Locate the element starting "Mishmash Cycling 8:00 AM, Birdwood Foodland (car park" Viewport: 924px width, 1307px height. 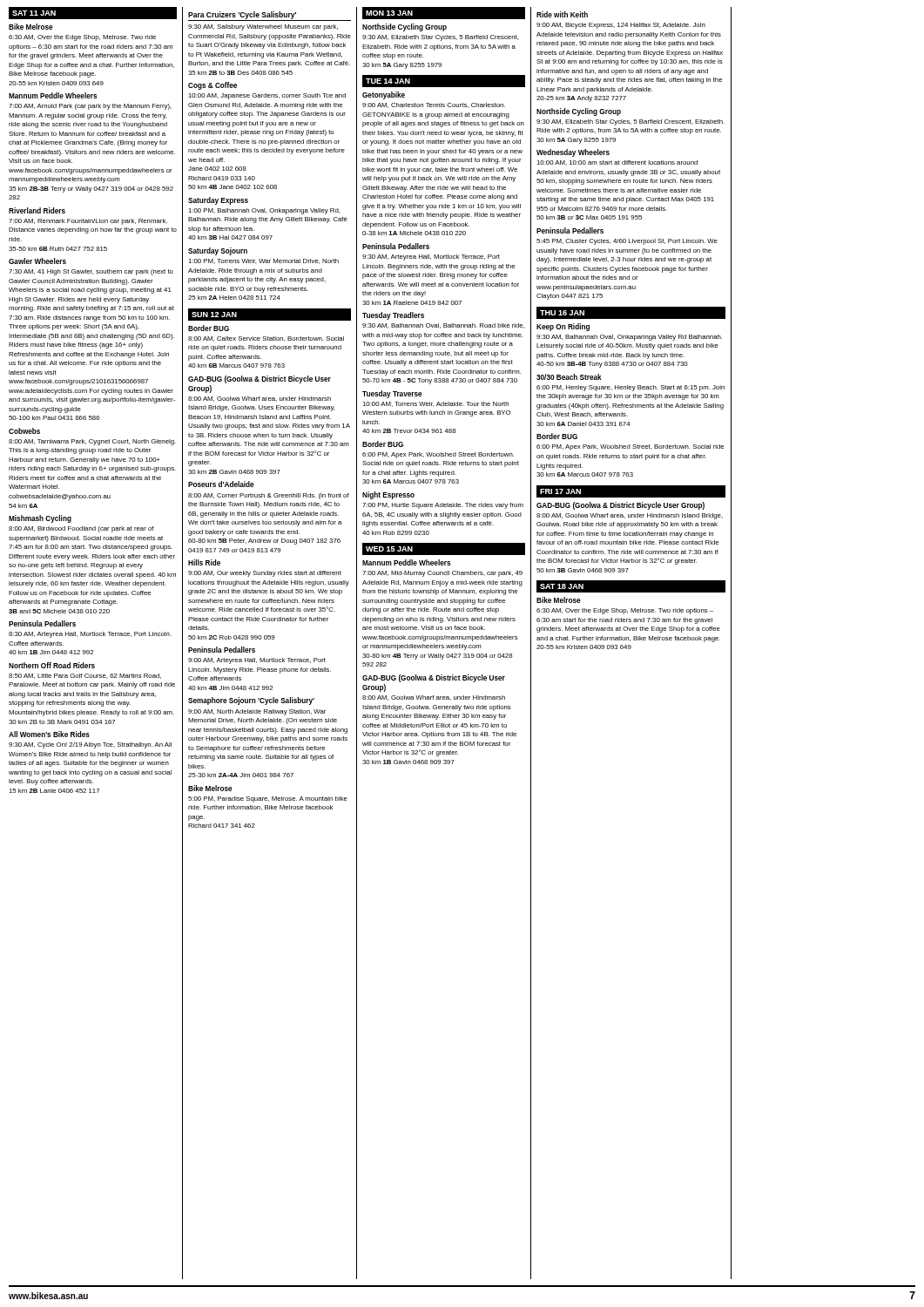coord(93,565)
